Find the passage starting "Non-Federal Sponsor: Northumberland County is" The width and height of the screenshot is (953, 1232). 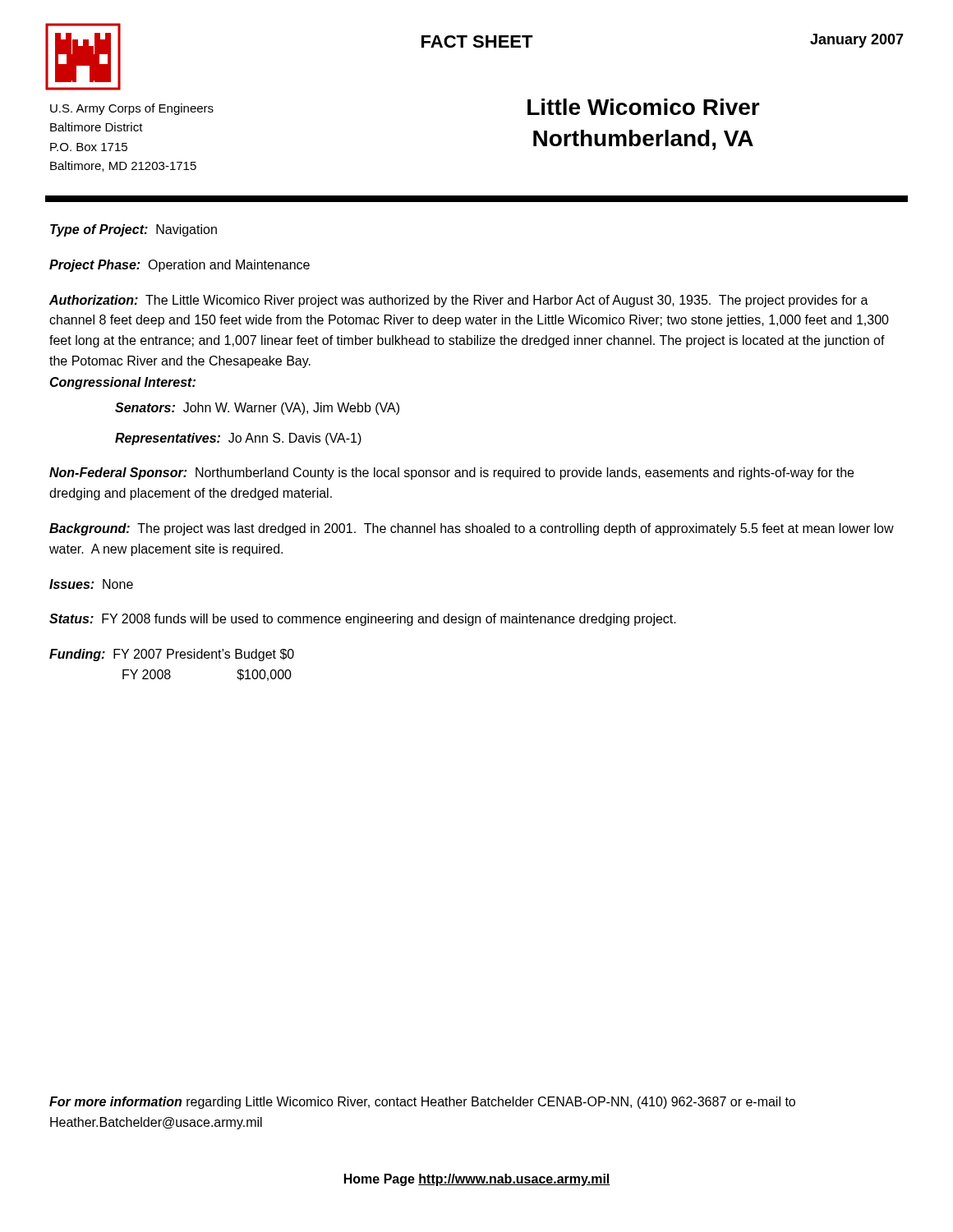452,483
